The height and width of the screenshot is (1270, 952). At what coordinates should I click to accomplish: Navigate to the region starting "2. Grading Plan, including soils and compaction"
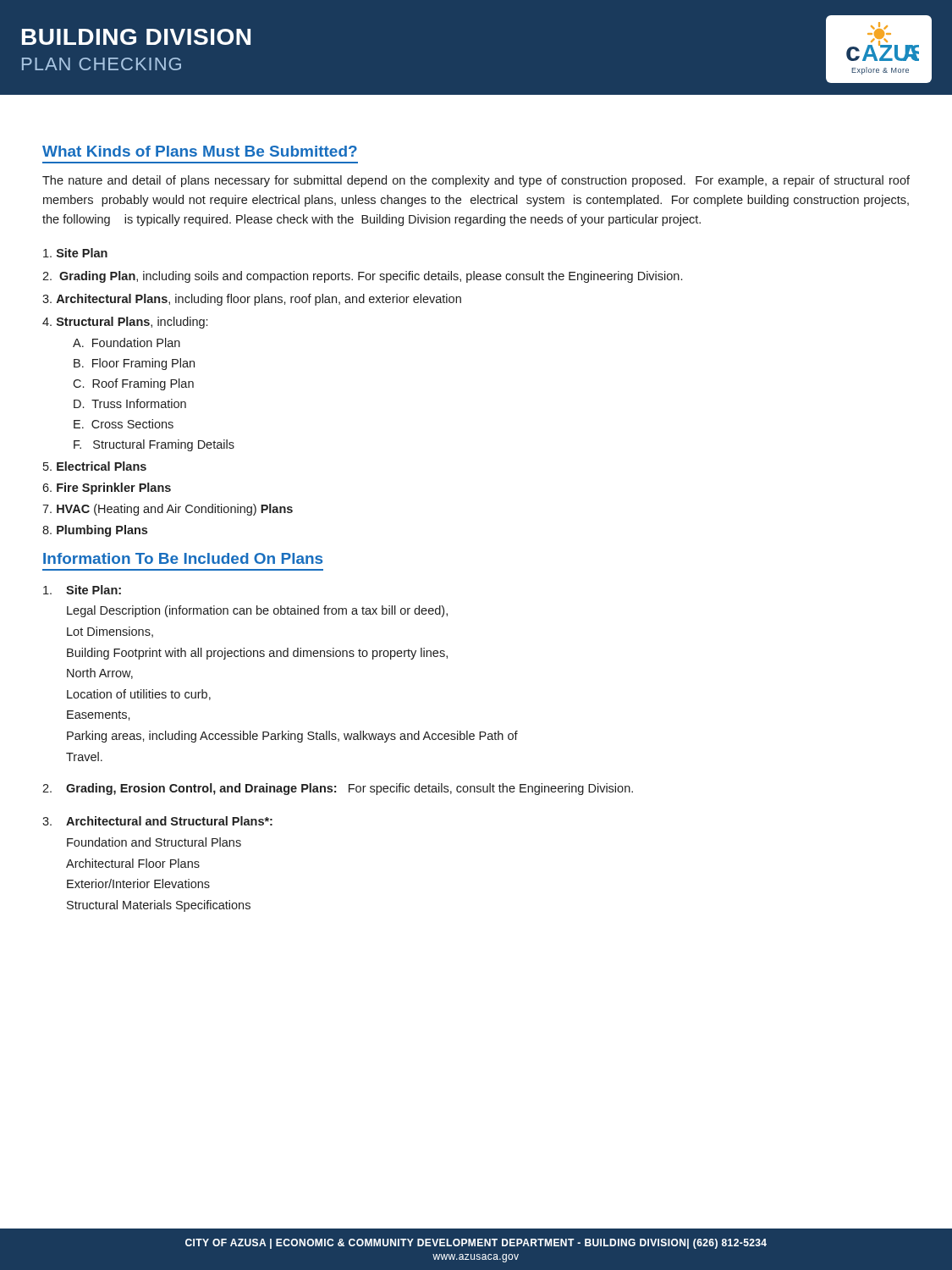click(363, 276)
